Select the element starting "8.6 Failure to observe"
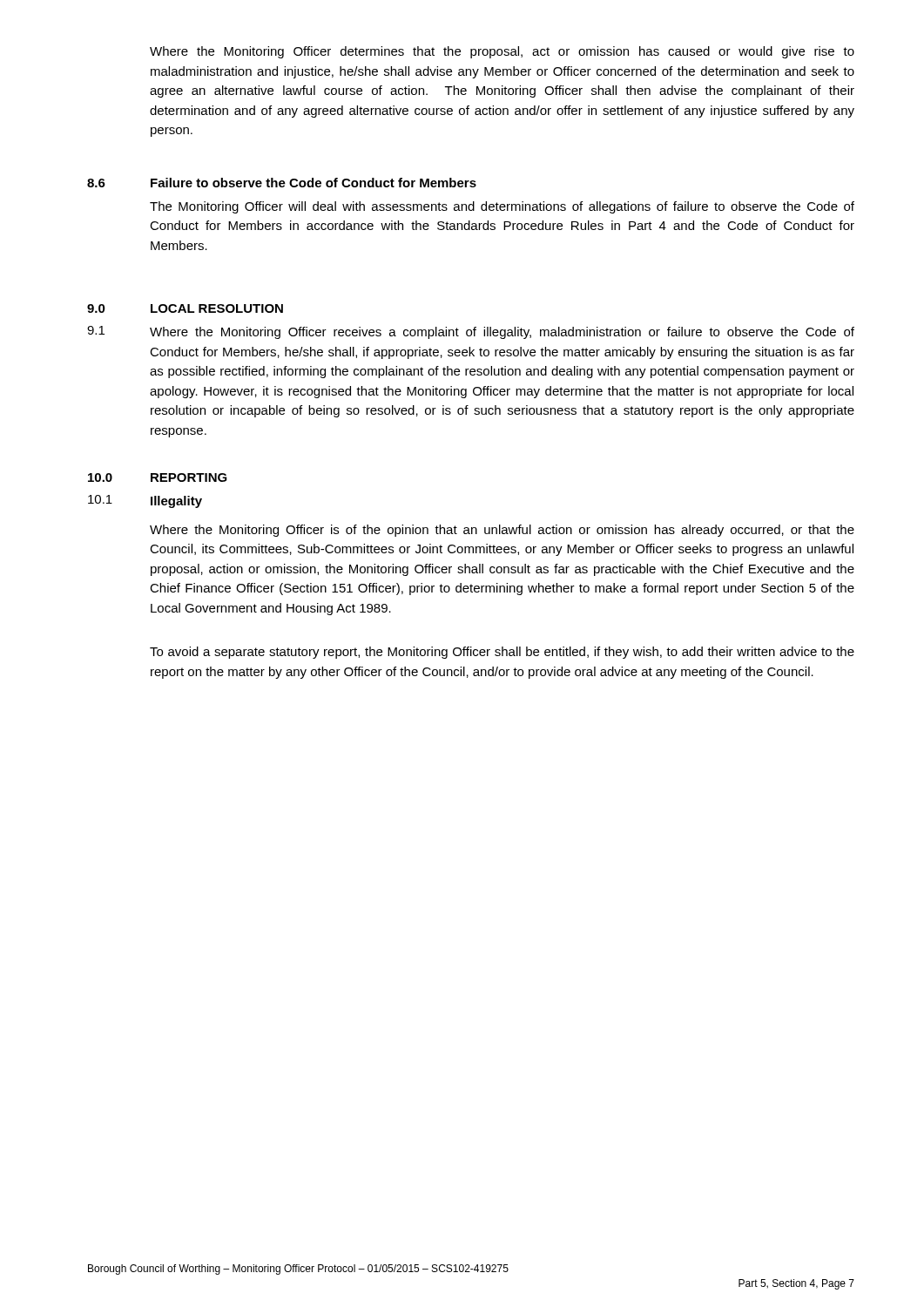924x1307 pixels. pyautogui.click(x=282, y=182)
